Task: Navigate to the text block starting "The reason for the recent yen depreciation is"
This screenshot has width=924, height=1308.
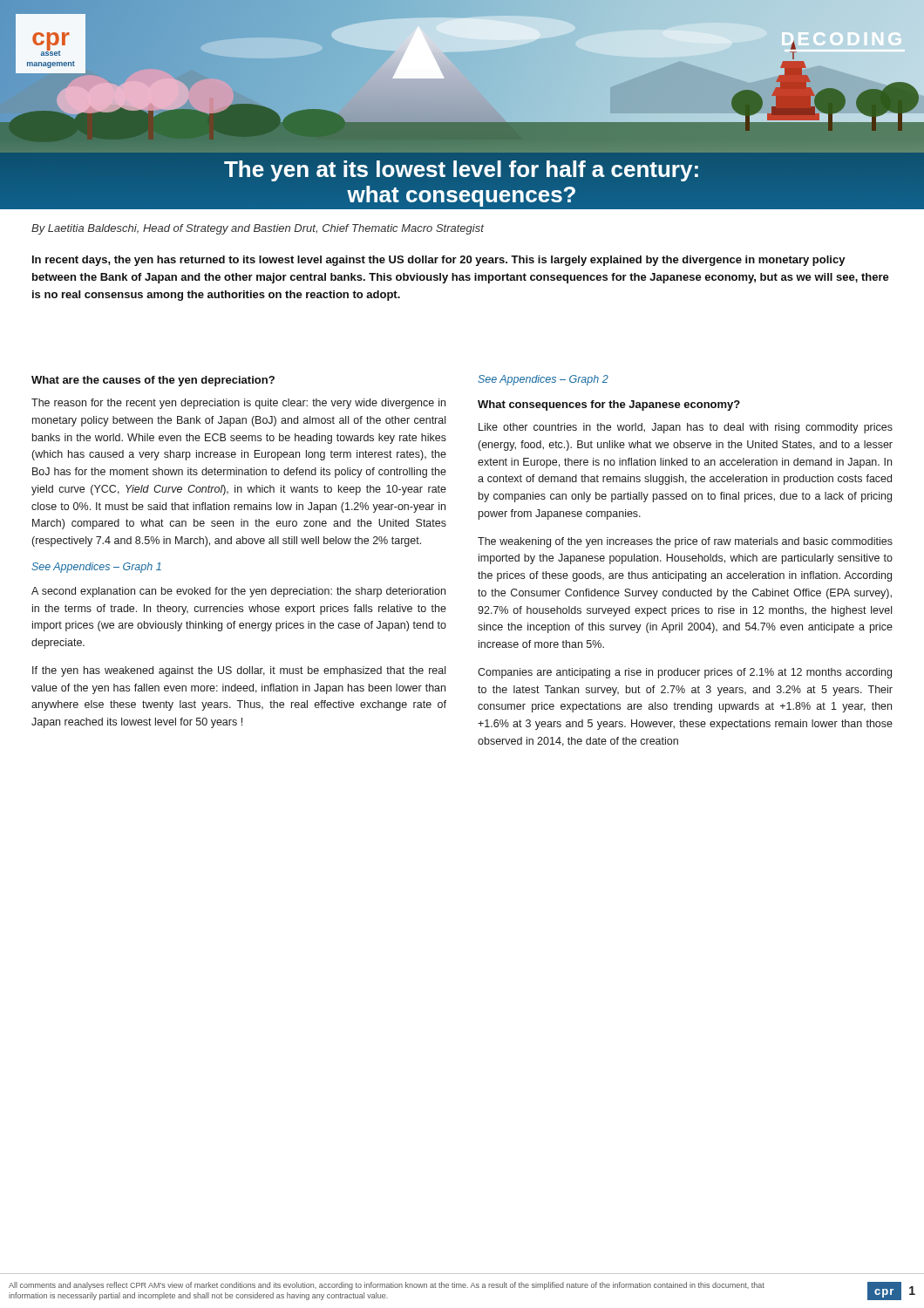Action: [239, 472]
